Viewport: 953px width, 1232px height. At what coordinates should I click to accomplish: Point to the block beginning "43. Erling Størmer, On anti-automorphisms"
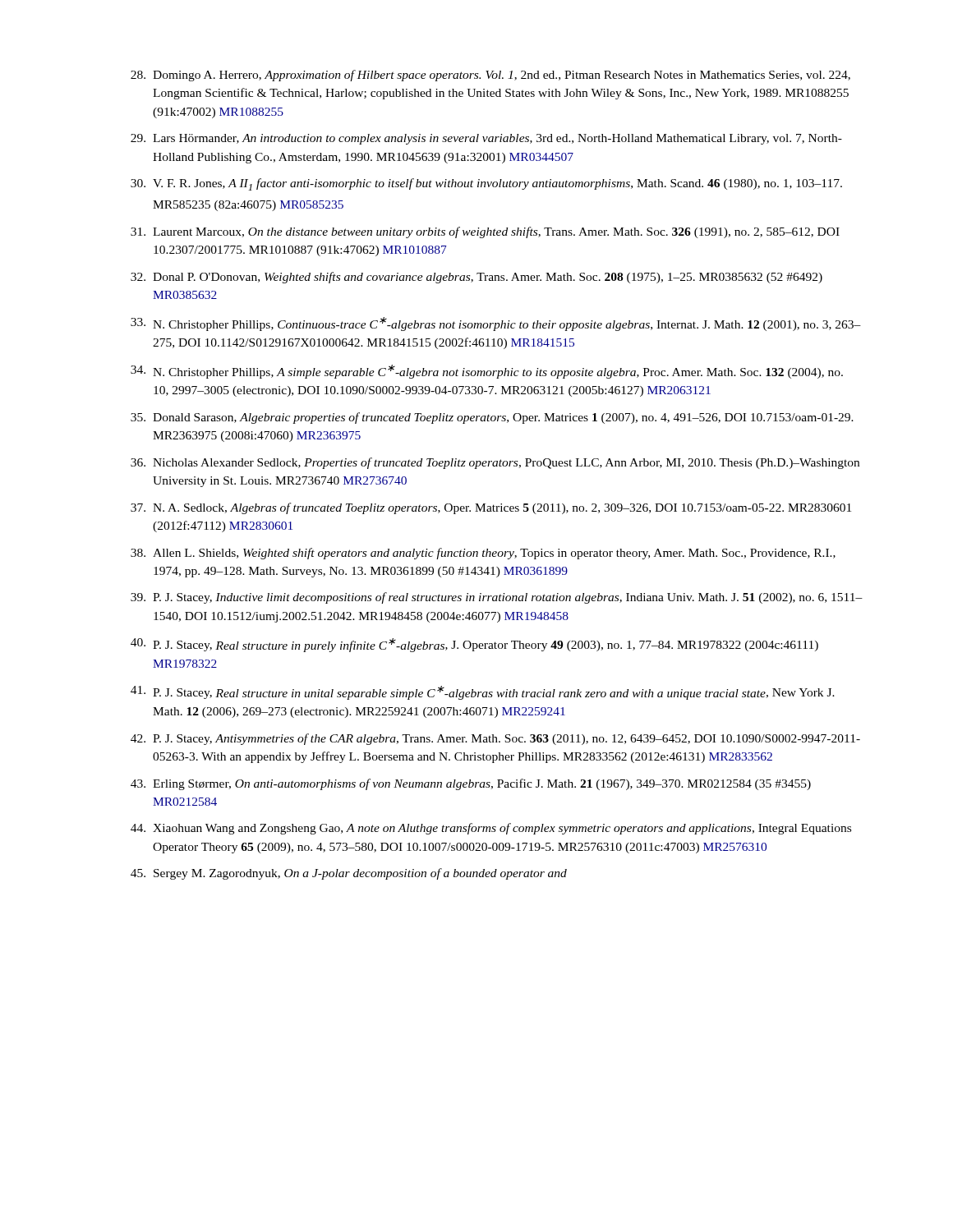point(485,793)
